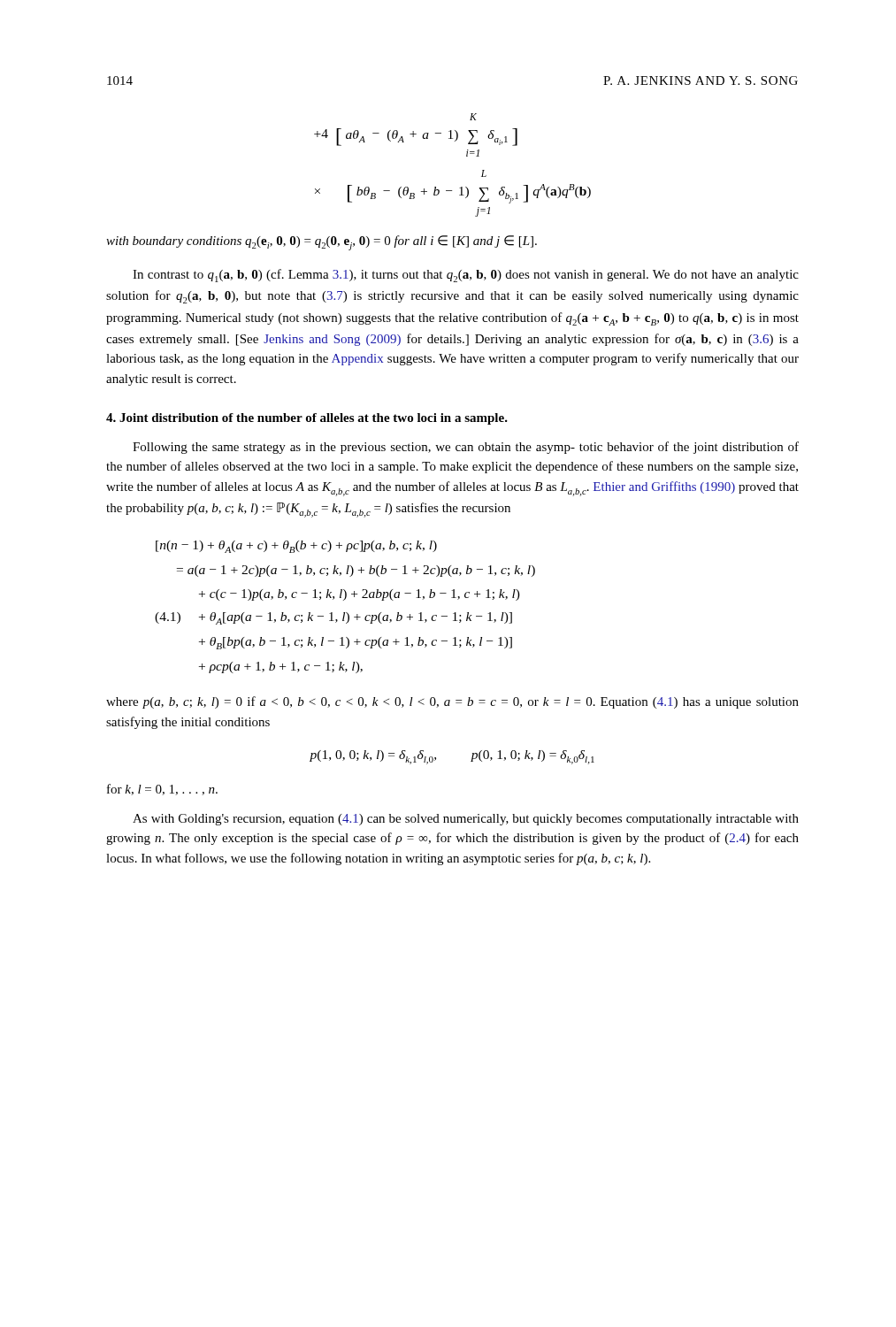Select the text block with the text "In contrast to q1(a,"
Viewport: 896px width, 1327px height.
pos(452,326)
